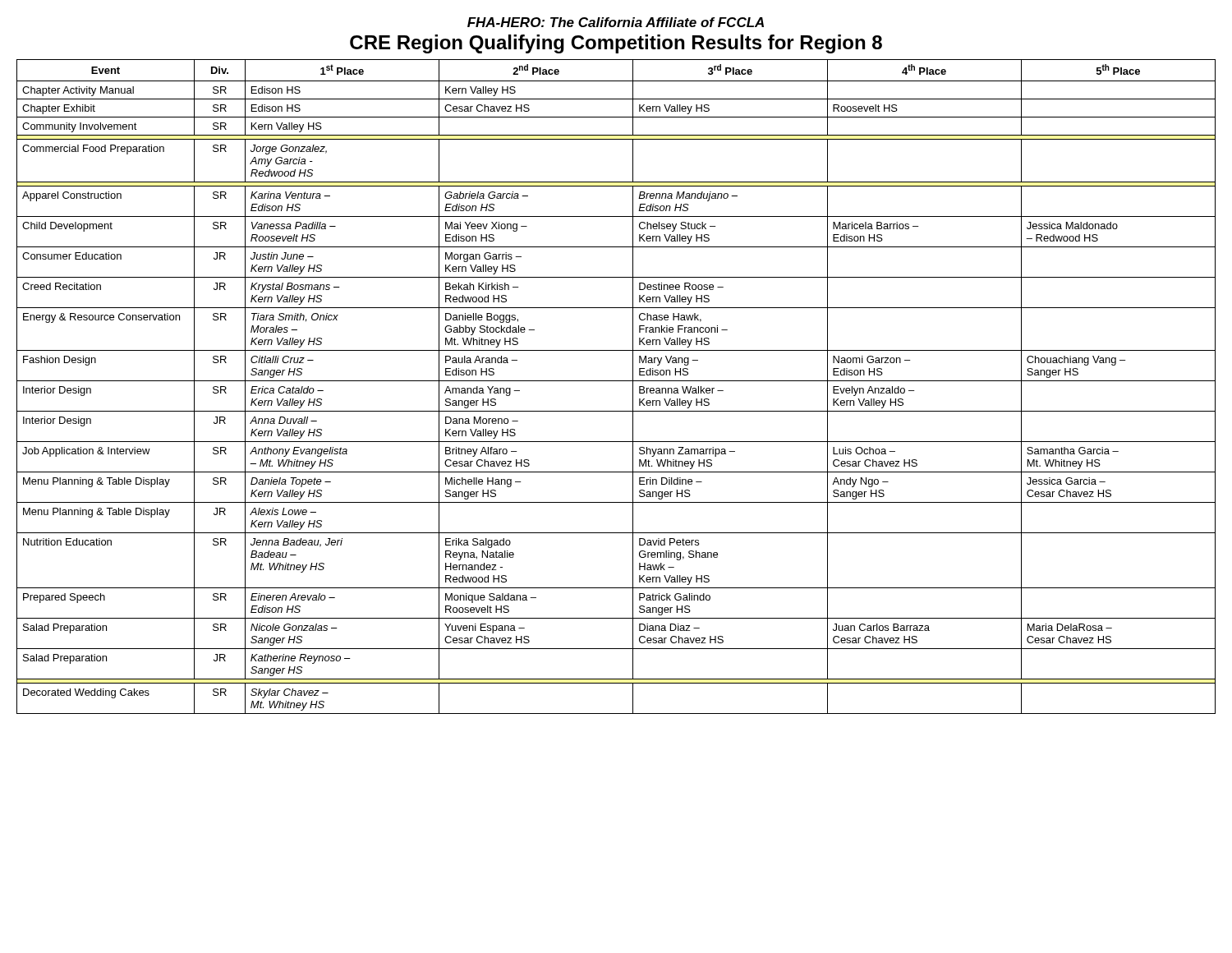Locate the table with the text "Erica Cataldo –"
Screen dimensions: 953x1232
pyautogui.click(x=616, y=387)
